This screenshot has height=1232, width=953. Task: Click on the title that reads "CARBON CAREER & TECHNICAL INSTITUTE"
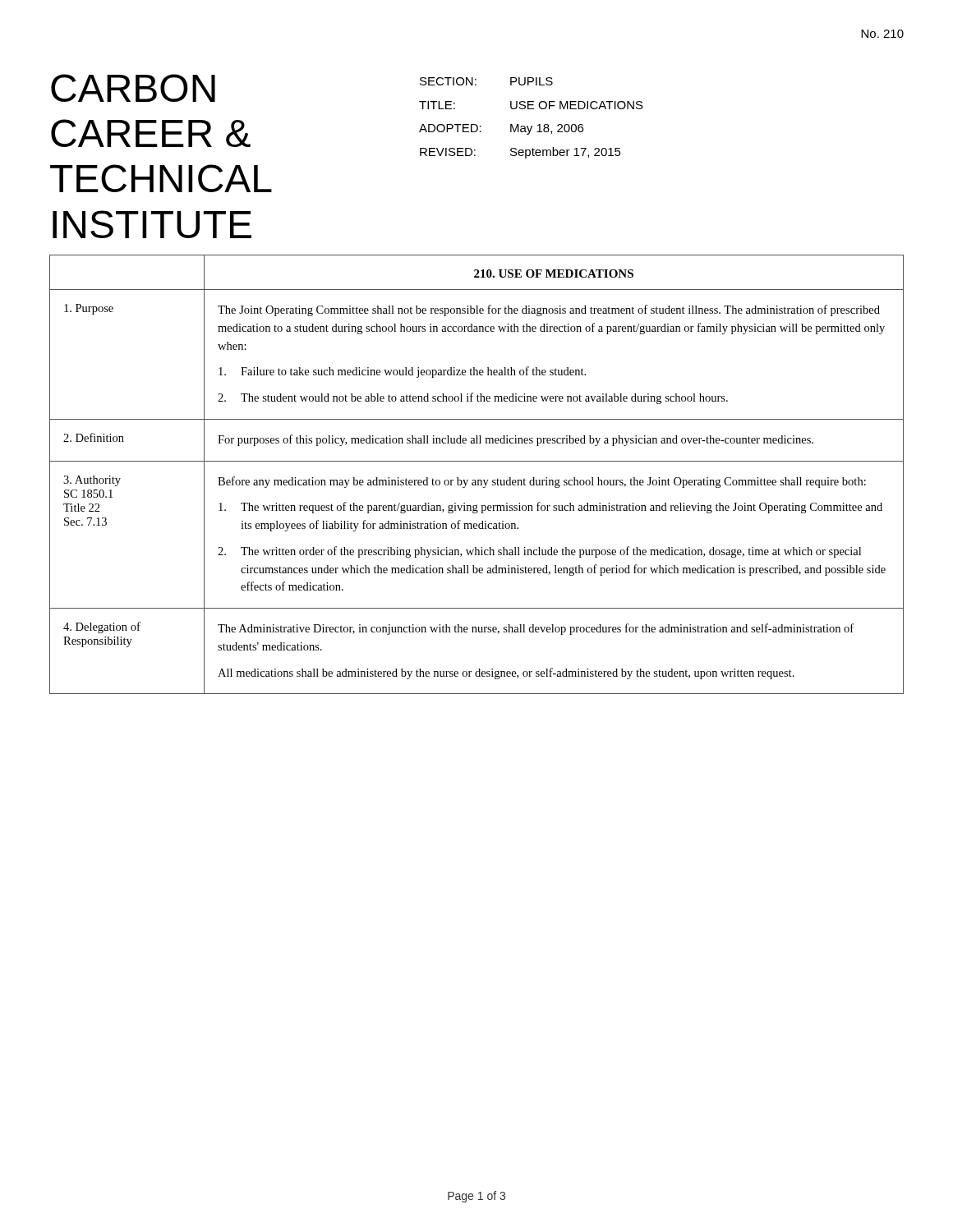pos(160,156)
